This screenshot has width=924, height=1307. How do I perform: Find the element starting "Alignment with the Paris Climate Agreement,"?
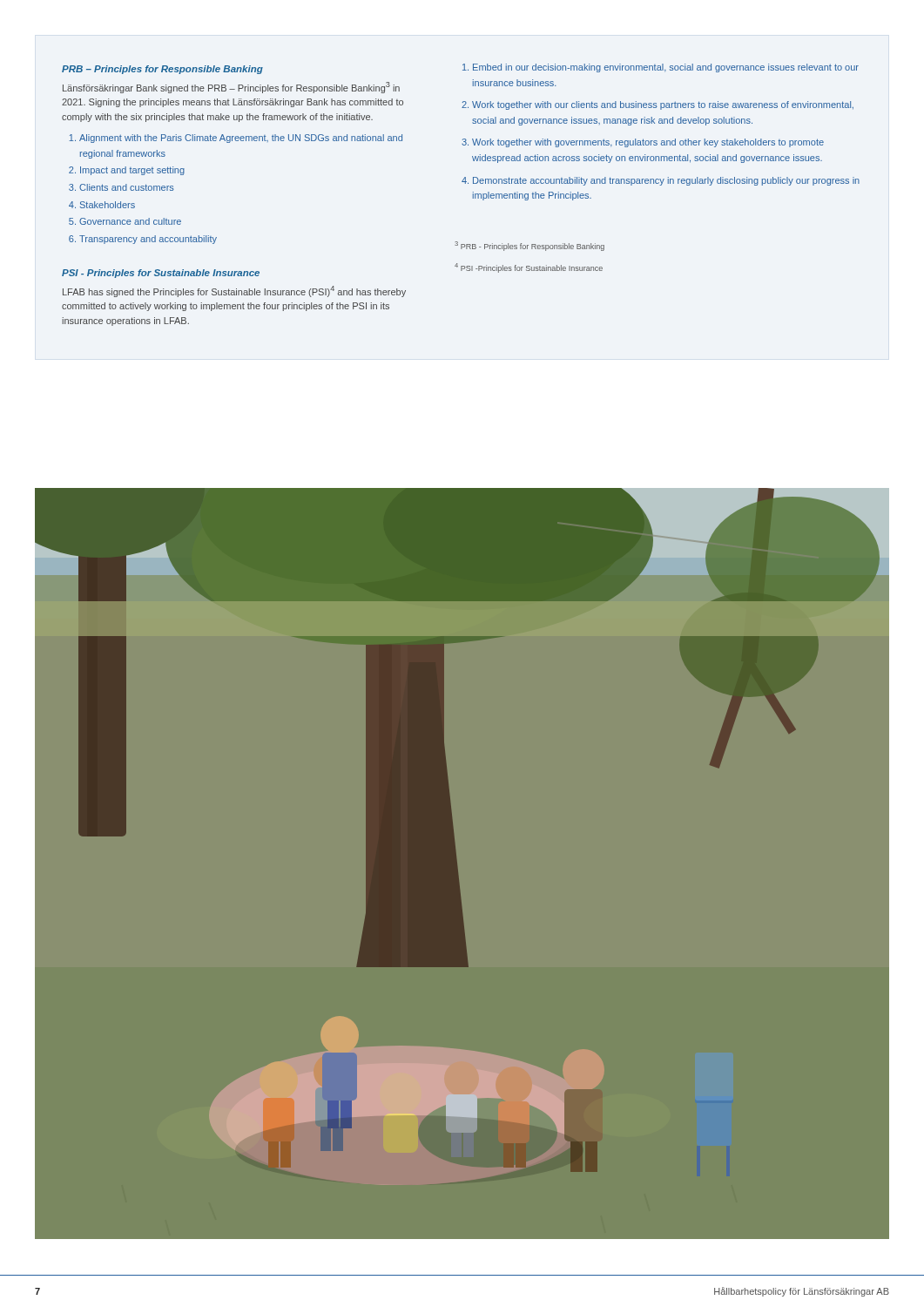[241, 145]
